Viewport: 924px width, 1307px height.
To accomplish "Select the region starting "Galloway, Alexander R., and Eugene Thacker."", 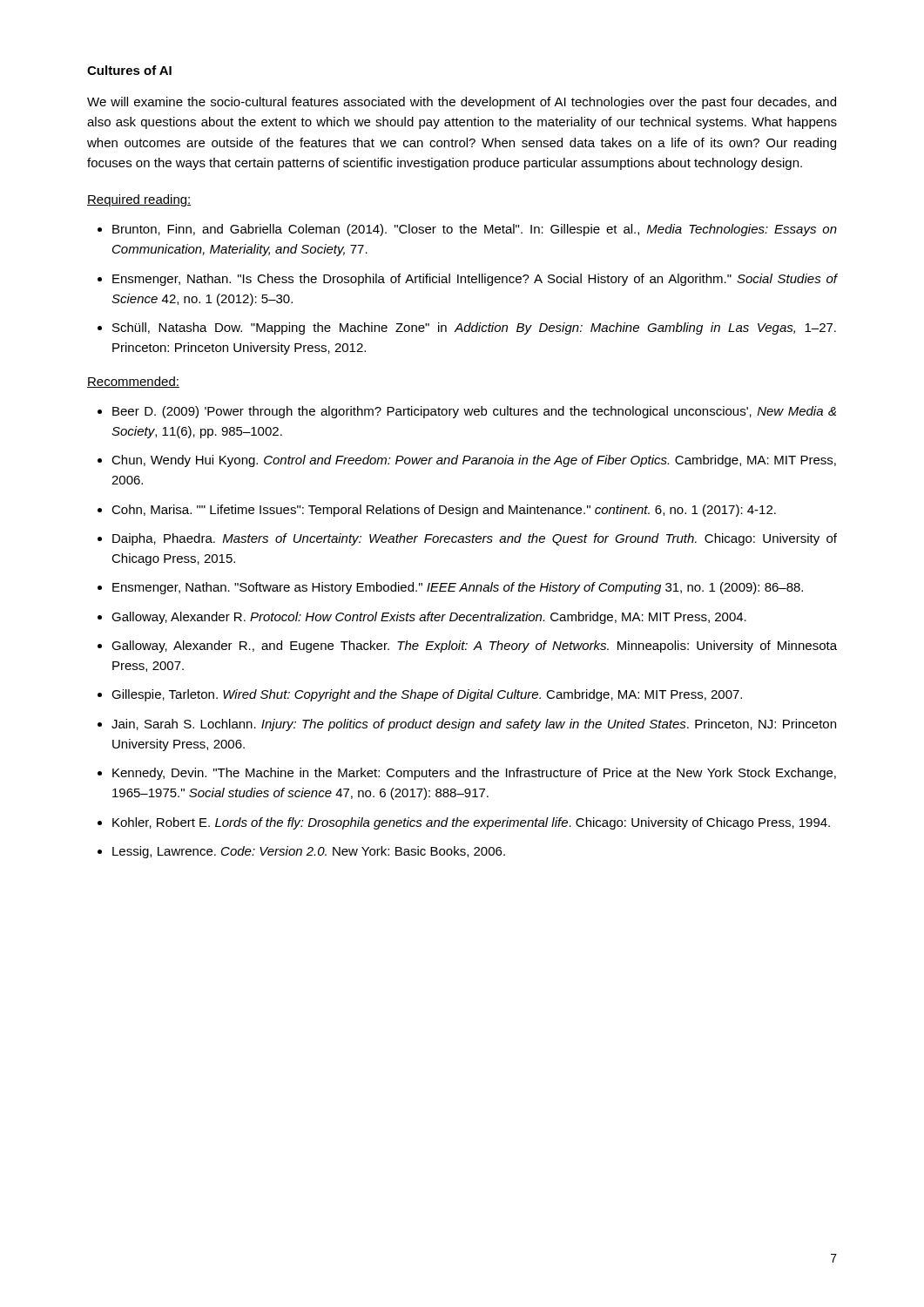I will click(x=474, y=655).
